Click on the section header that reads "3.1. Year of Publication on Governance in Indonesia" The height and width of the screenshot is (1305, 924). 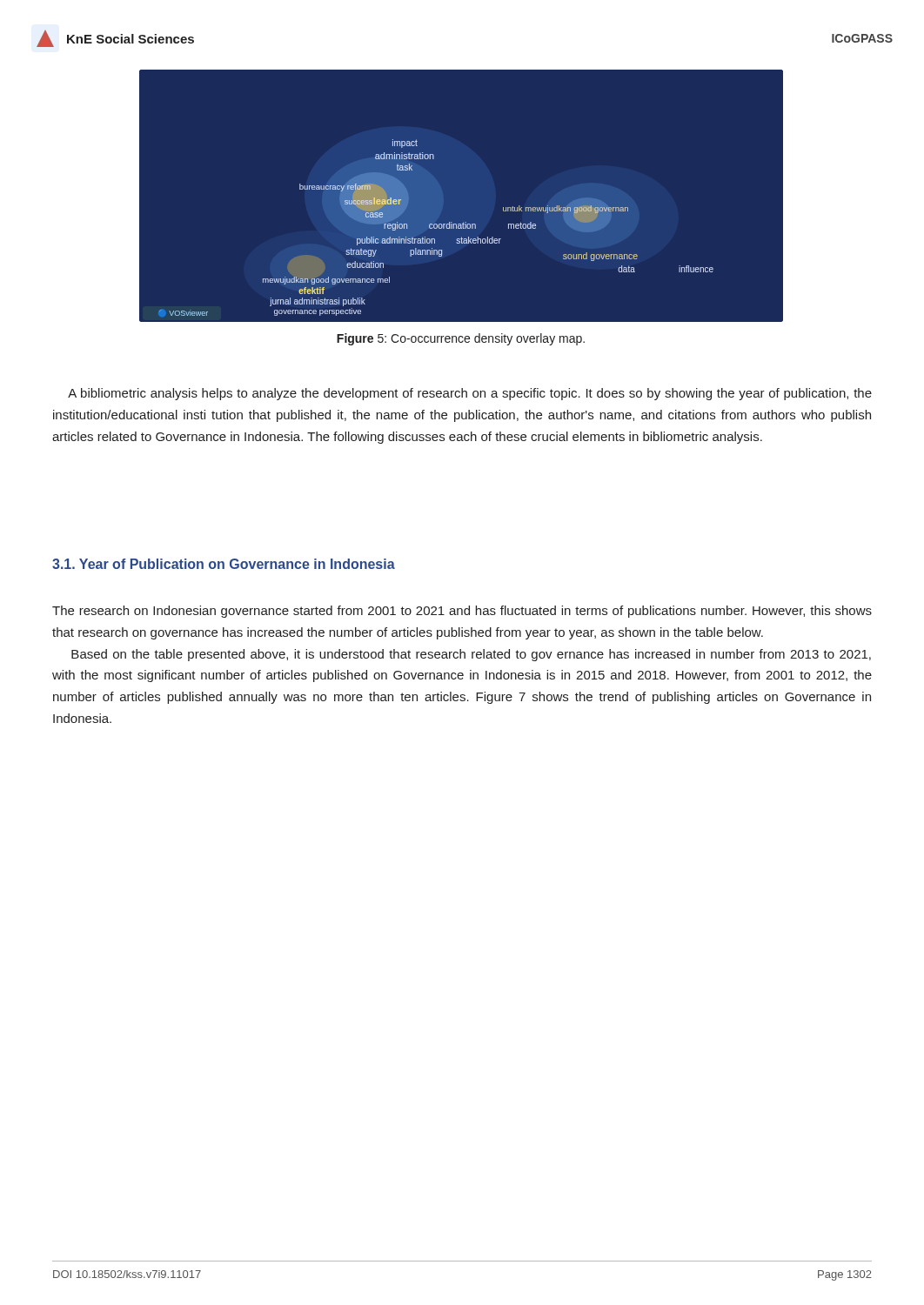[223, 564]
